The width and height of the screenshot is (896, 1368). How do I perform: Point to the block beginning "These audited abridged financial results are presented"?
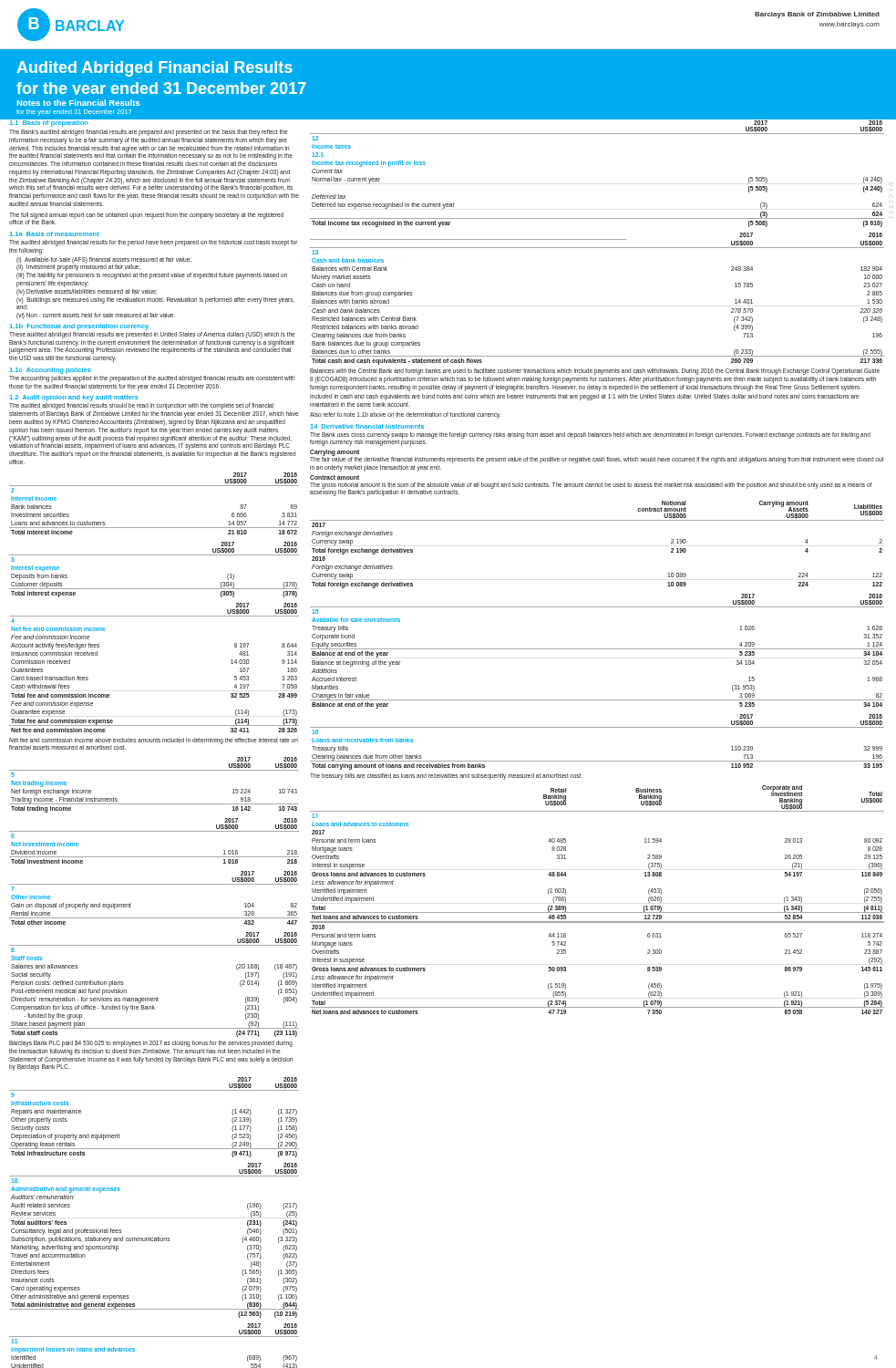(152, 346)
